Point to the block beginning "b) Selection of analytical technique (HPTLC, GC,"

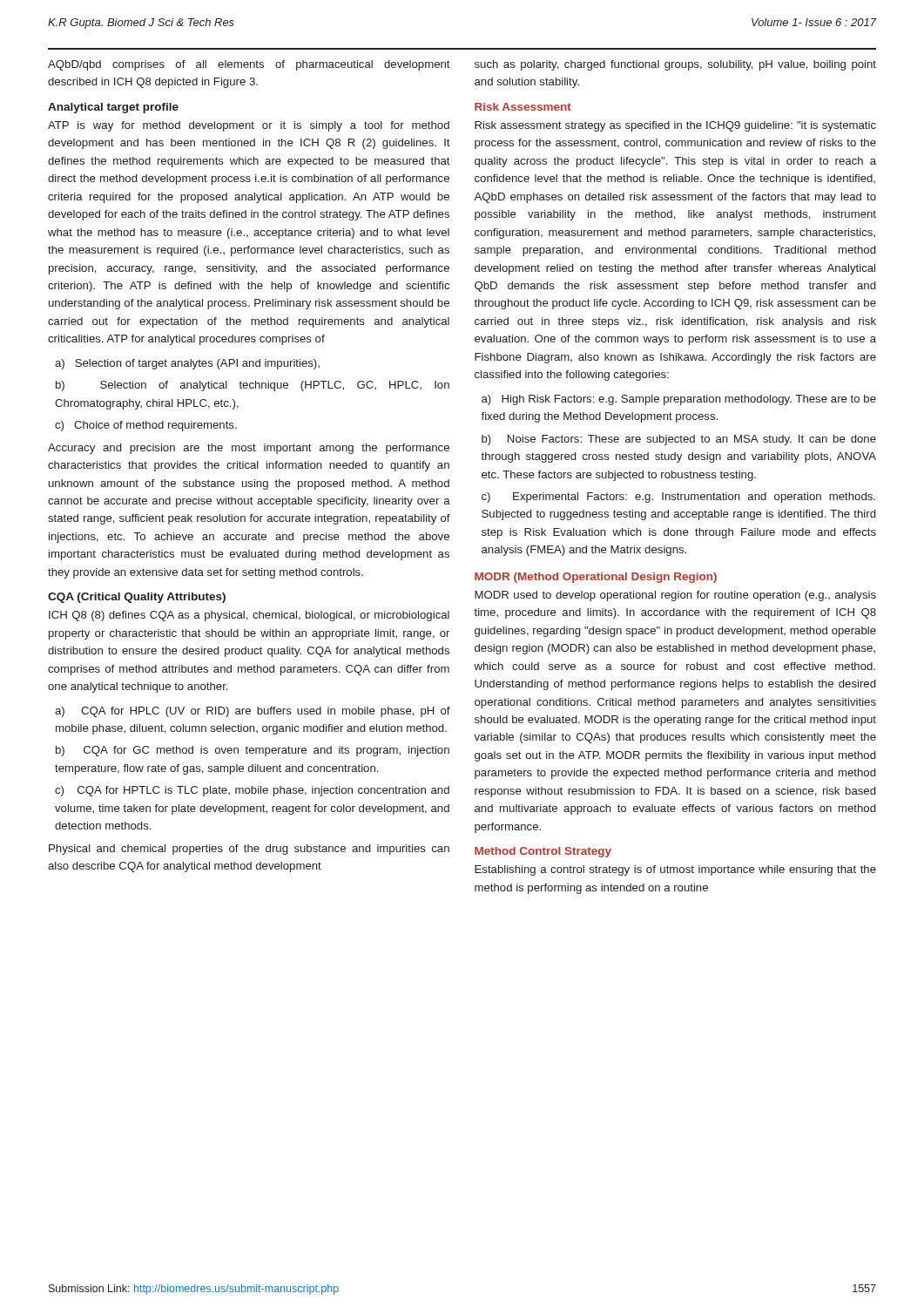(x=252, y=394)
